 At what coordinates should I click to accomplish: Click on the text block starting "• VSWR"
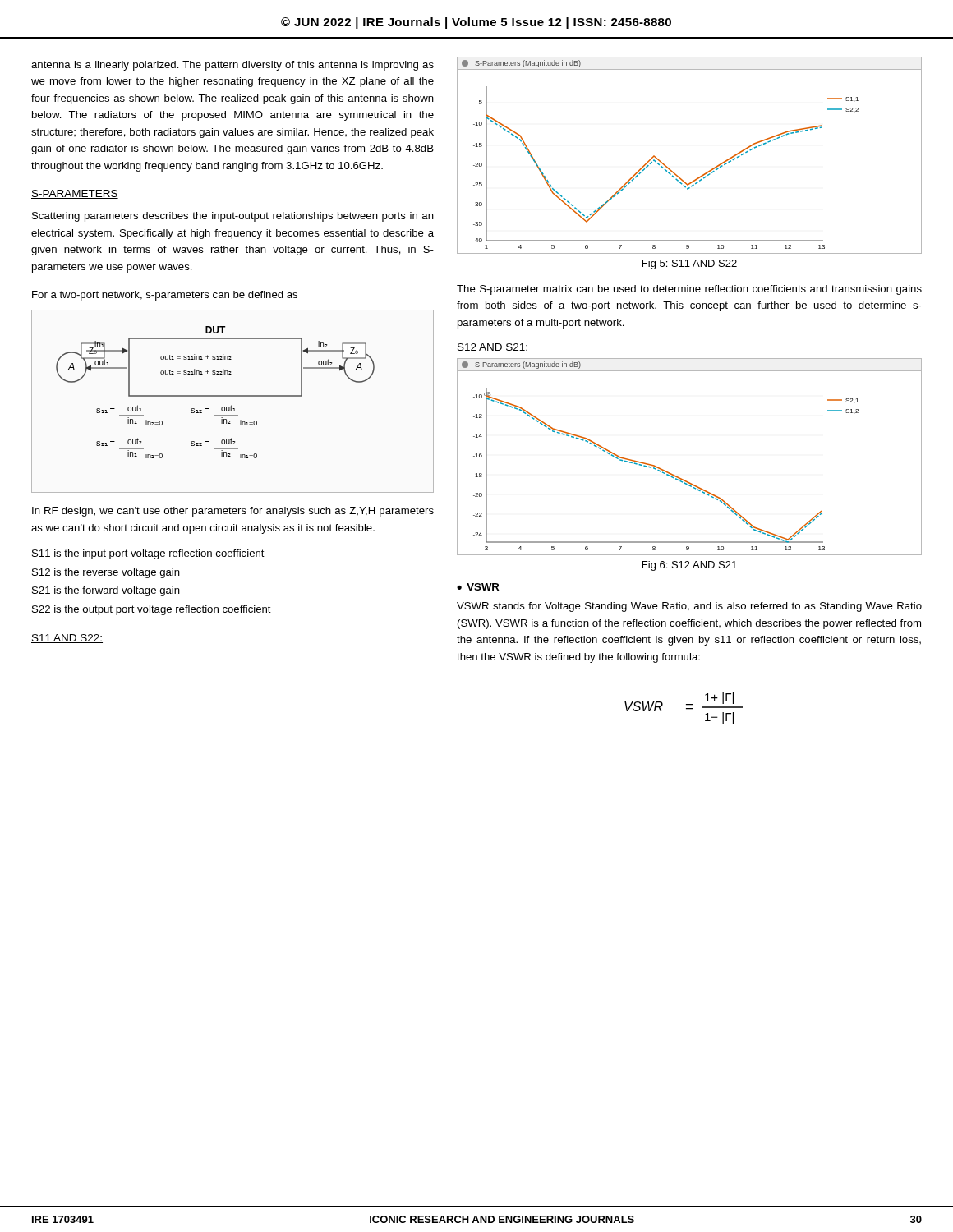[478, 588]
